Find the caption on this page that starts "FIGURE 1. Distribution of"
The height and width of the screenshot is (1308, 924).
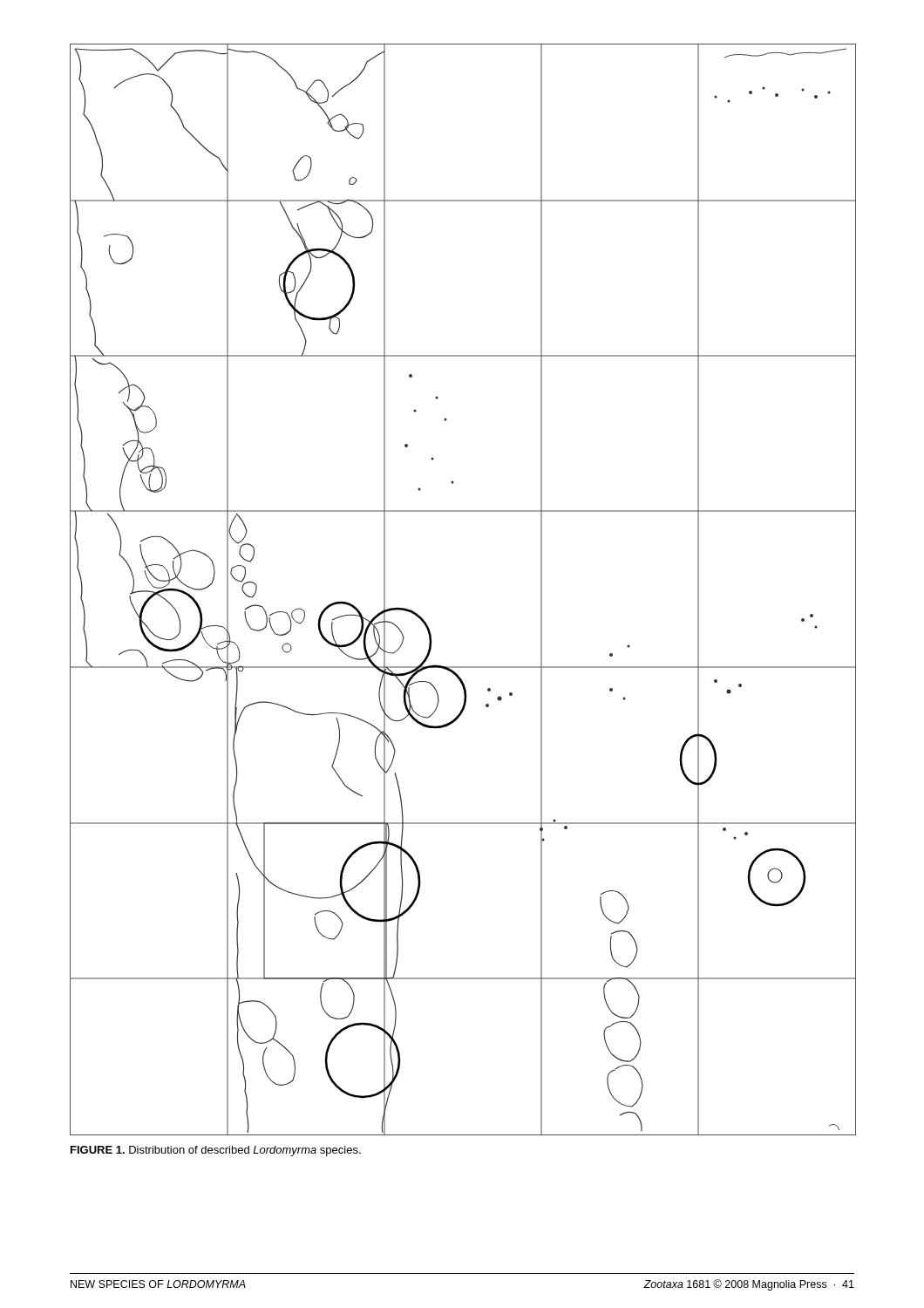tap(216, 1150)
